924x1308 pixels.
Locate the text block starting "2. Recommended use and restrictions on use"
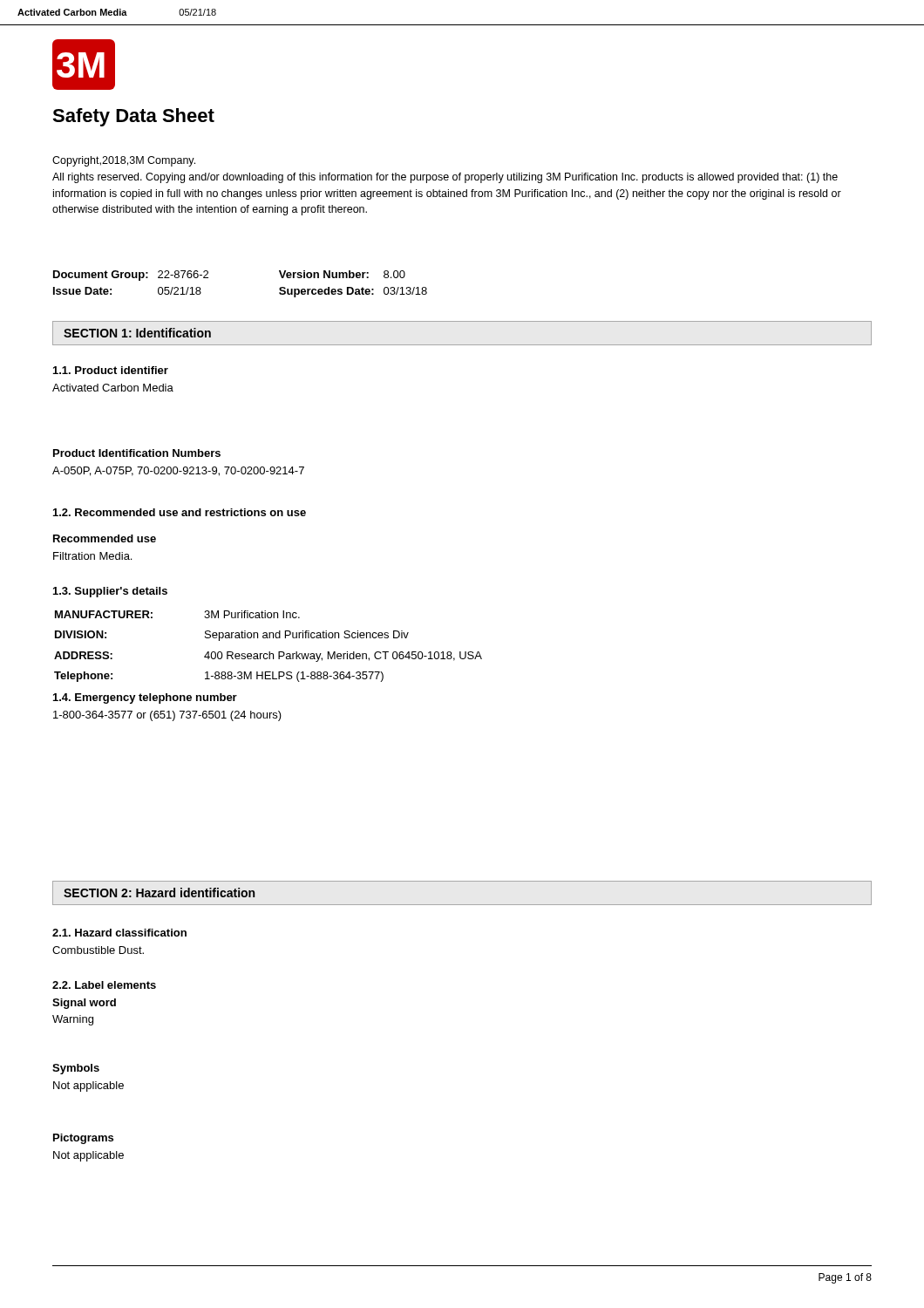point(180,512)
